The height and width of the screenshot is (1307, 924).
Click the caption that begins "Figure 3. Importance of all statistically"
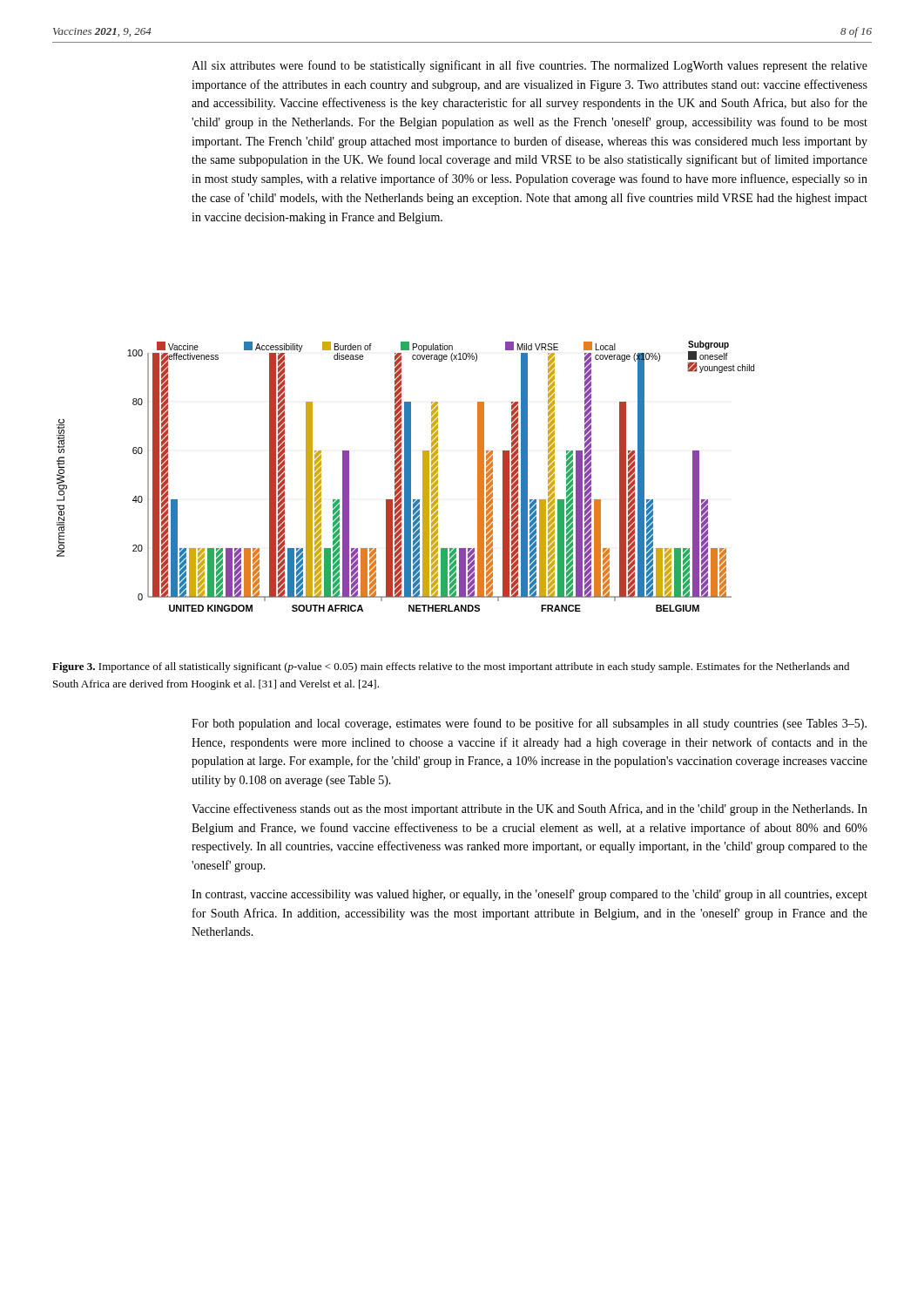[451, 675]
